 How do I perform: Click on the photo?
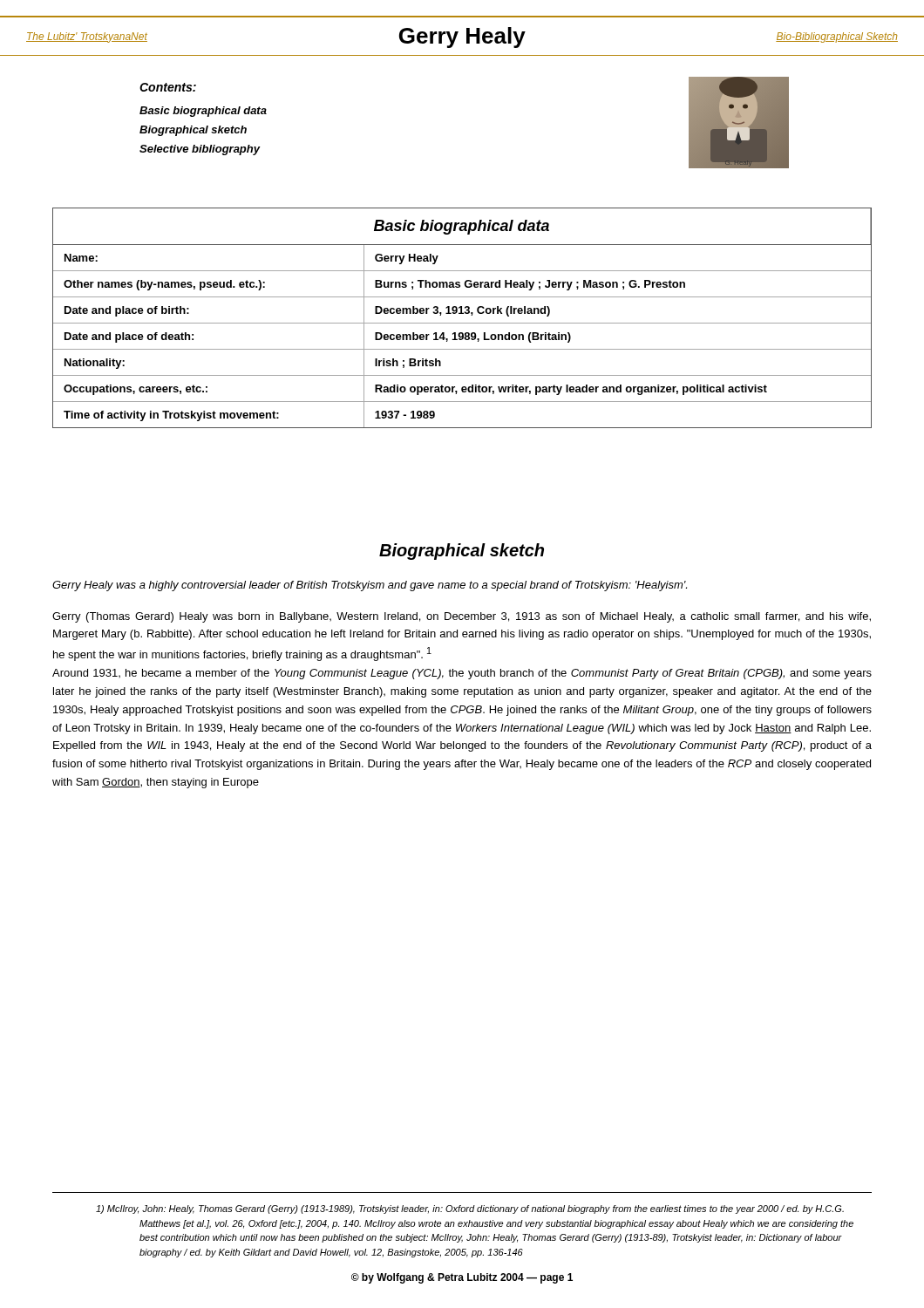(x=739, y=123)
